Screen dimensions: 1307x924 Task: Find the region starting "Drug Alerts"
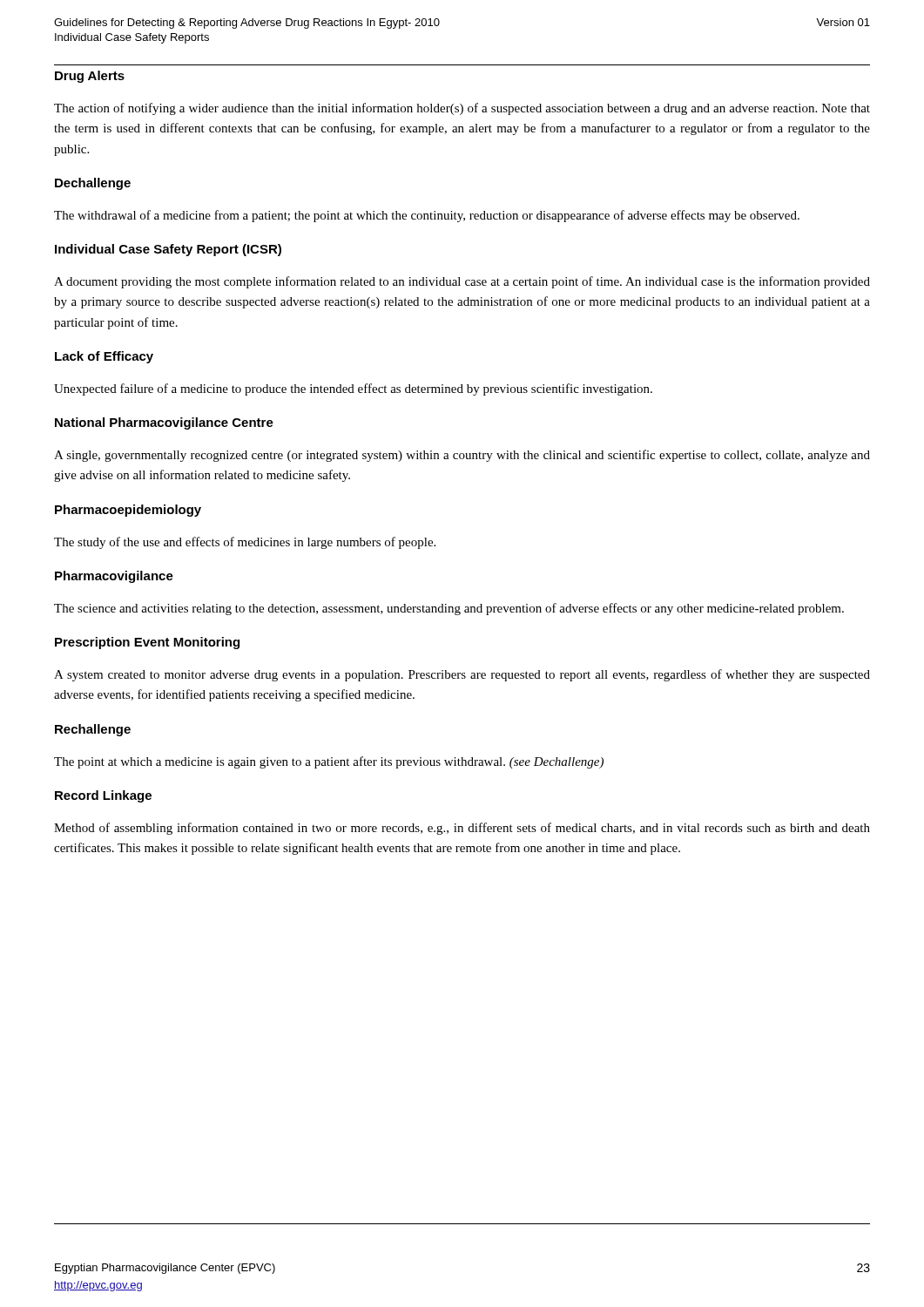462,75
